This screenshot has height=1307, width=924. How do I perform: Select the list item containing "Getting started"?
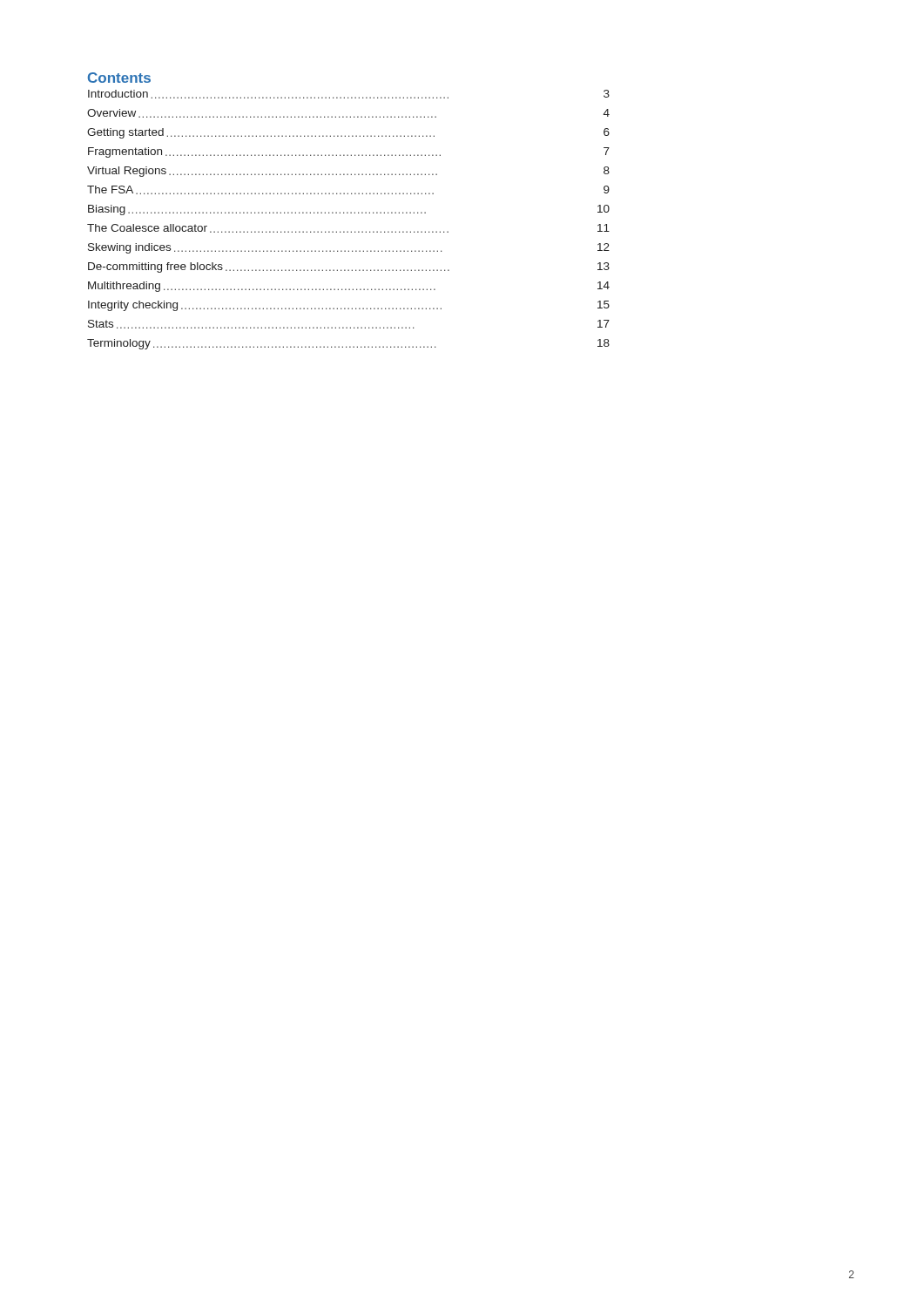coord(348,132)
